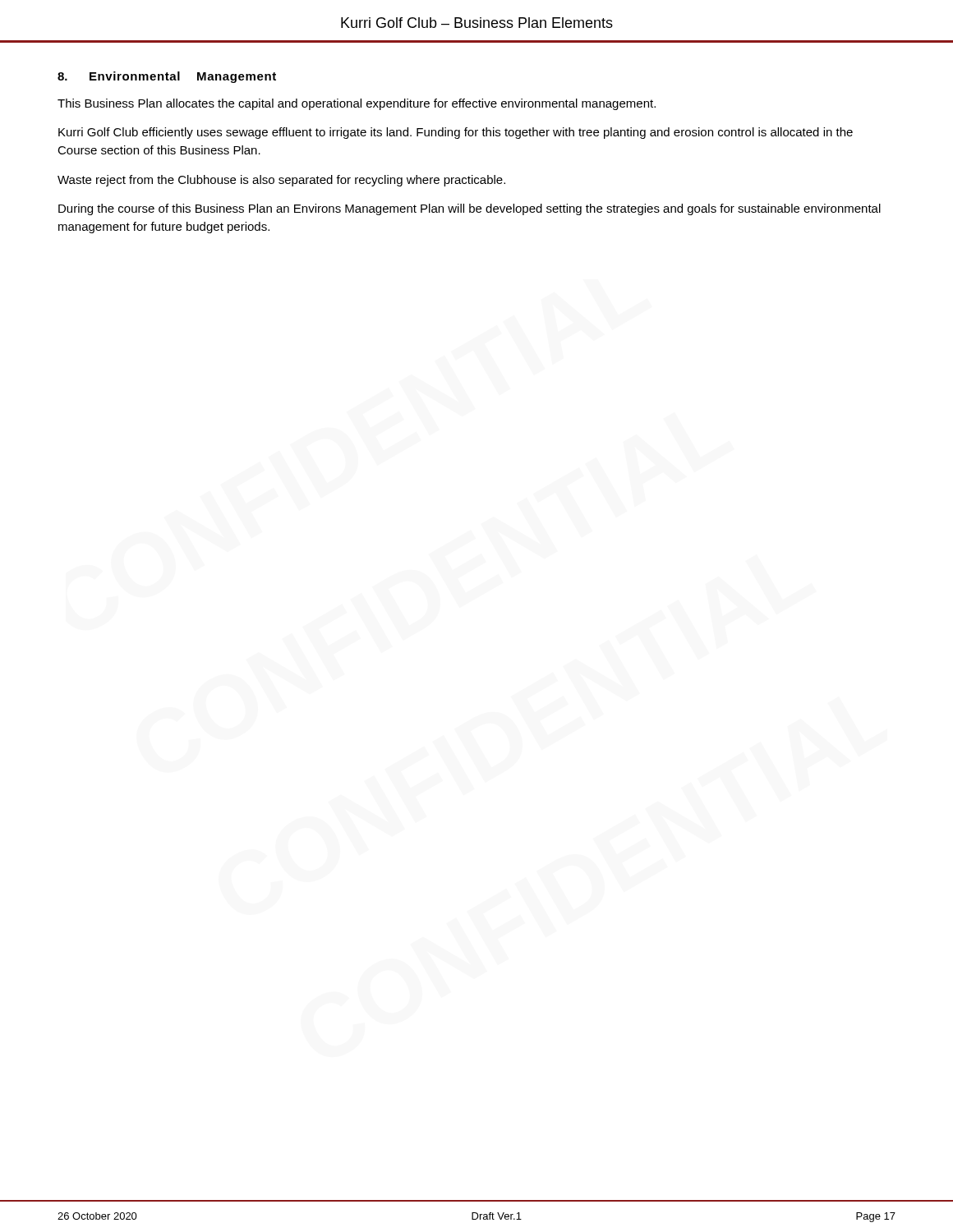Screen dimensions: 1232x953
Task: Navigate to the text starting "Waste reject from the Clubhouse"
Action: coord(282,179)
